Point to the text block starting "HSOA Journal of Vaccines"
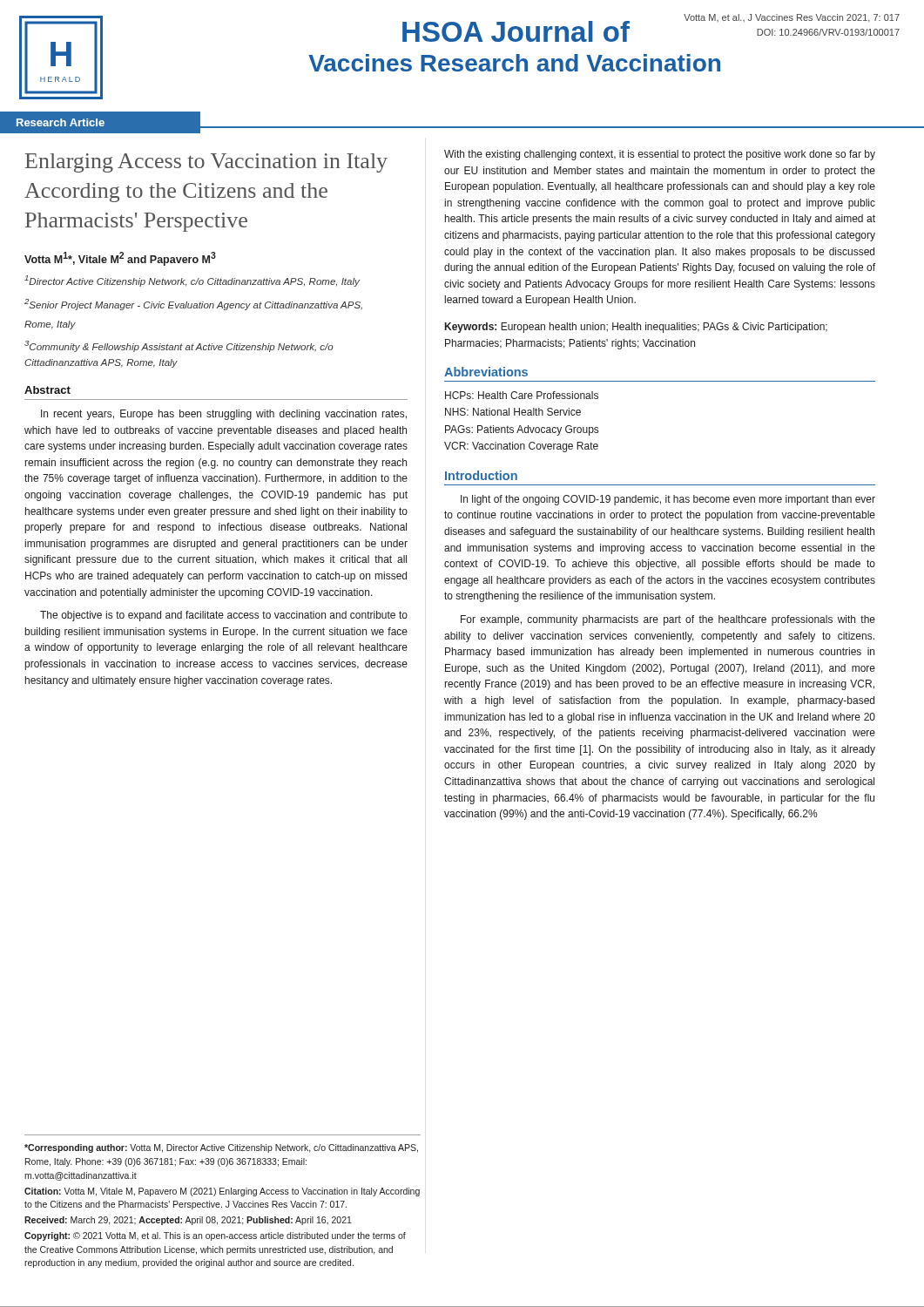Viewport: 924px width, 1307px height. pos(515,47)
